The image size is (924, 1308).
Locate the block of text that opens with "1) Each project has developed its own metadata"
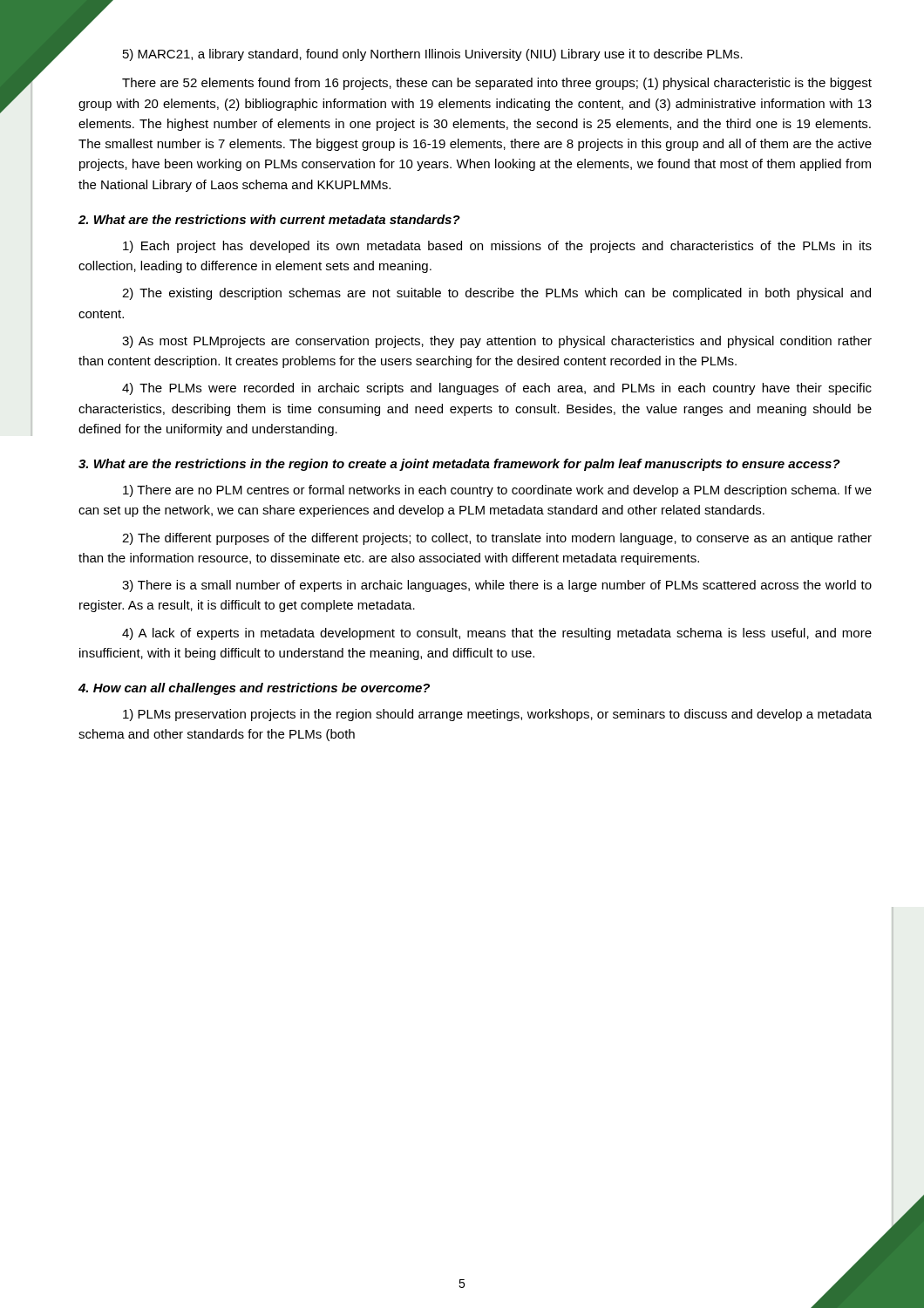[x=475, y=255]
